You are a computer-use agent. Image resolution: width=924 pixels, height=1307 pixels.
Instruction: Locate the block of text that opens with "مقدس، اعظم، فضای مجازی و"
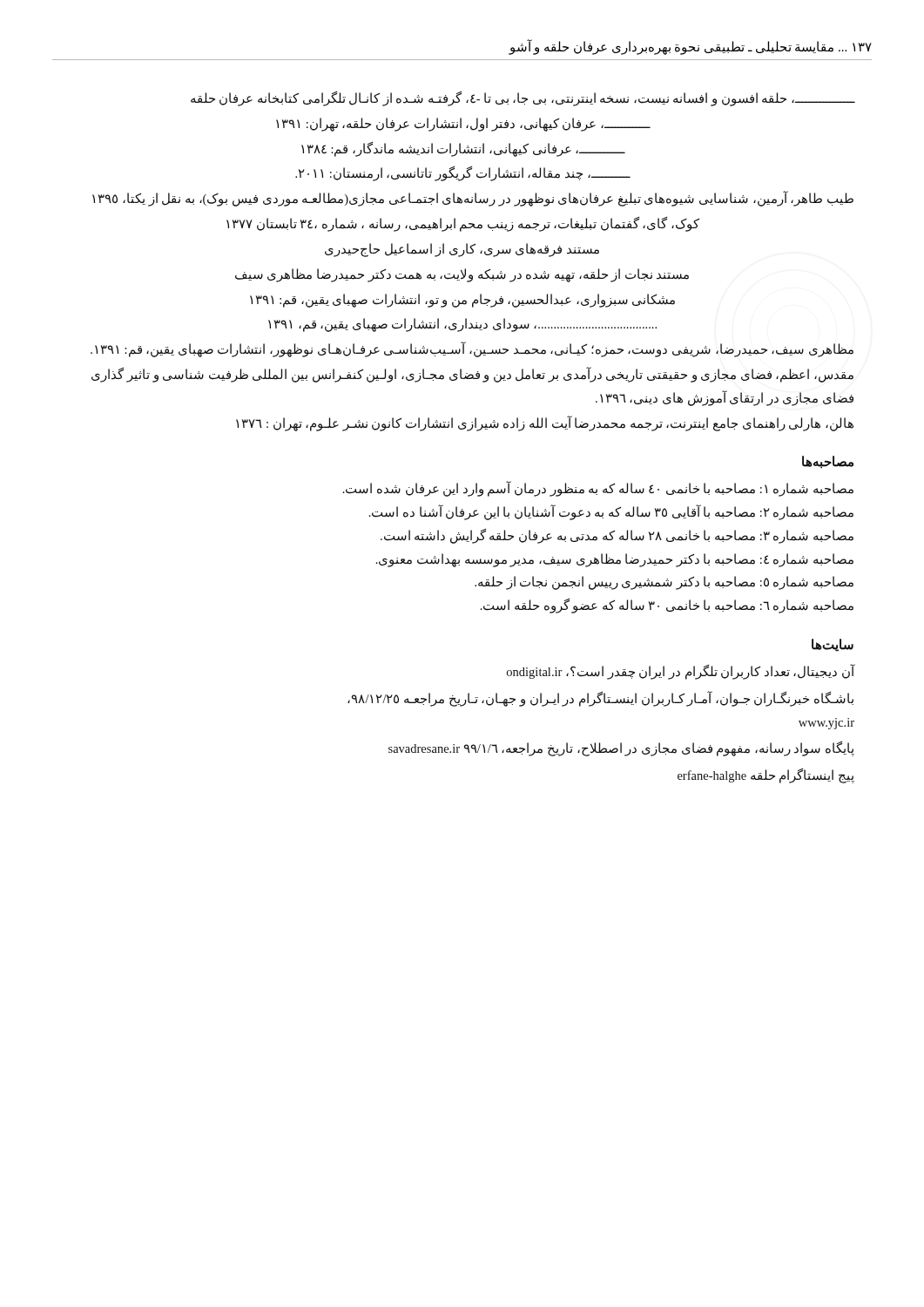pyautogui.click(x=473, y=386)
